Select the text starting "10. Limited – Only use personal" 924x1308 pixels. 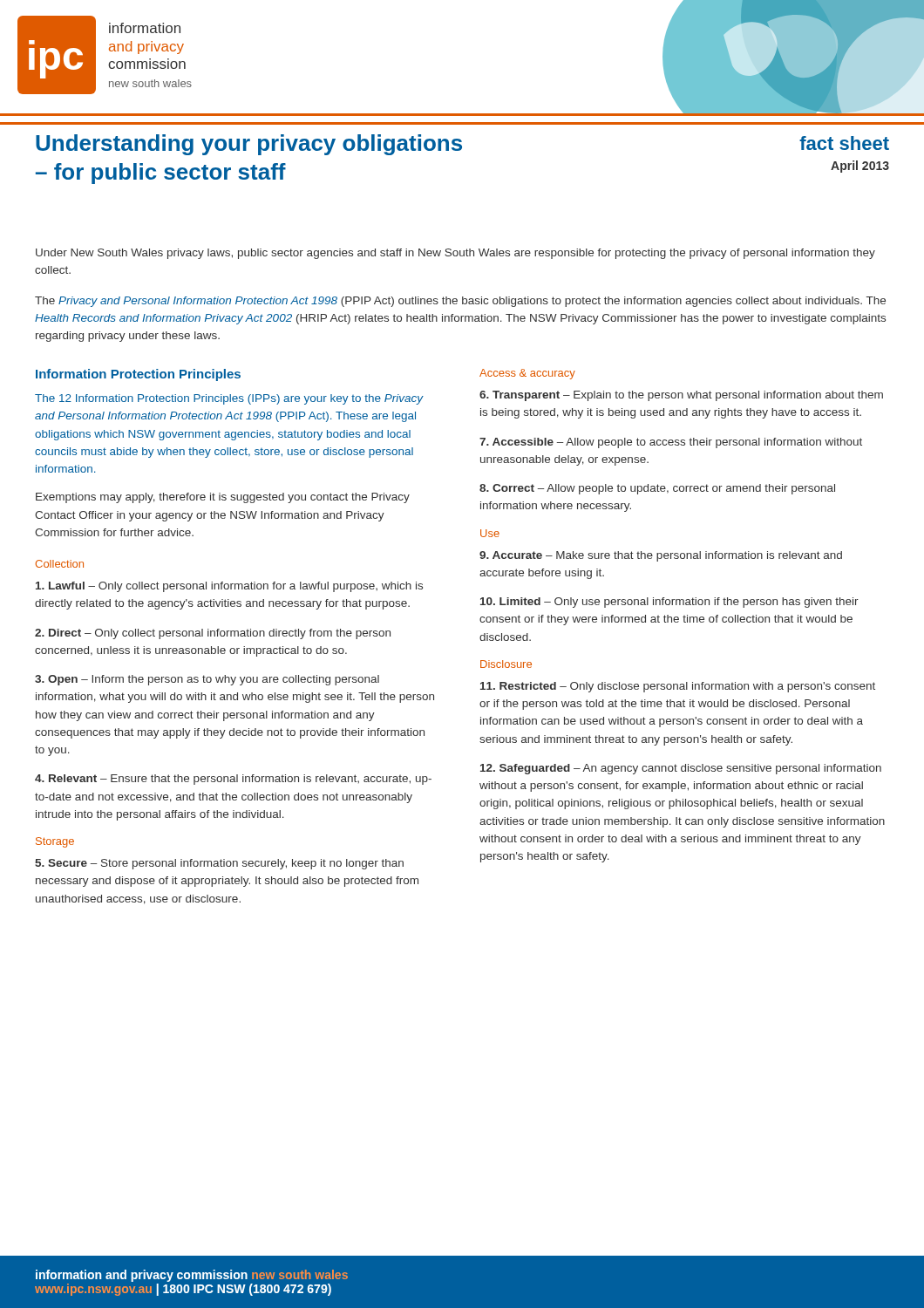pos(684,619)
